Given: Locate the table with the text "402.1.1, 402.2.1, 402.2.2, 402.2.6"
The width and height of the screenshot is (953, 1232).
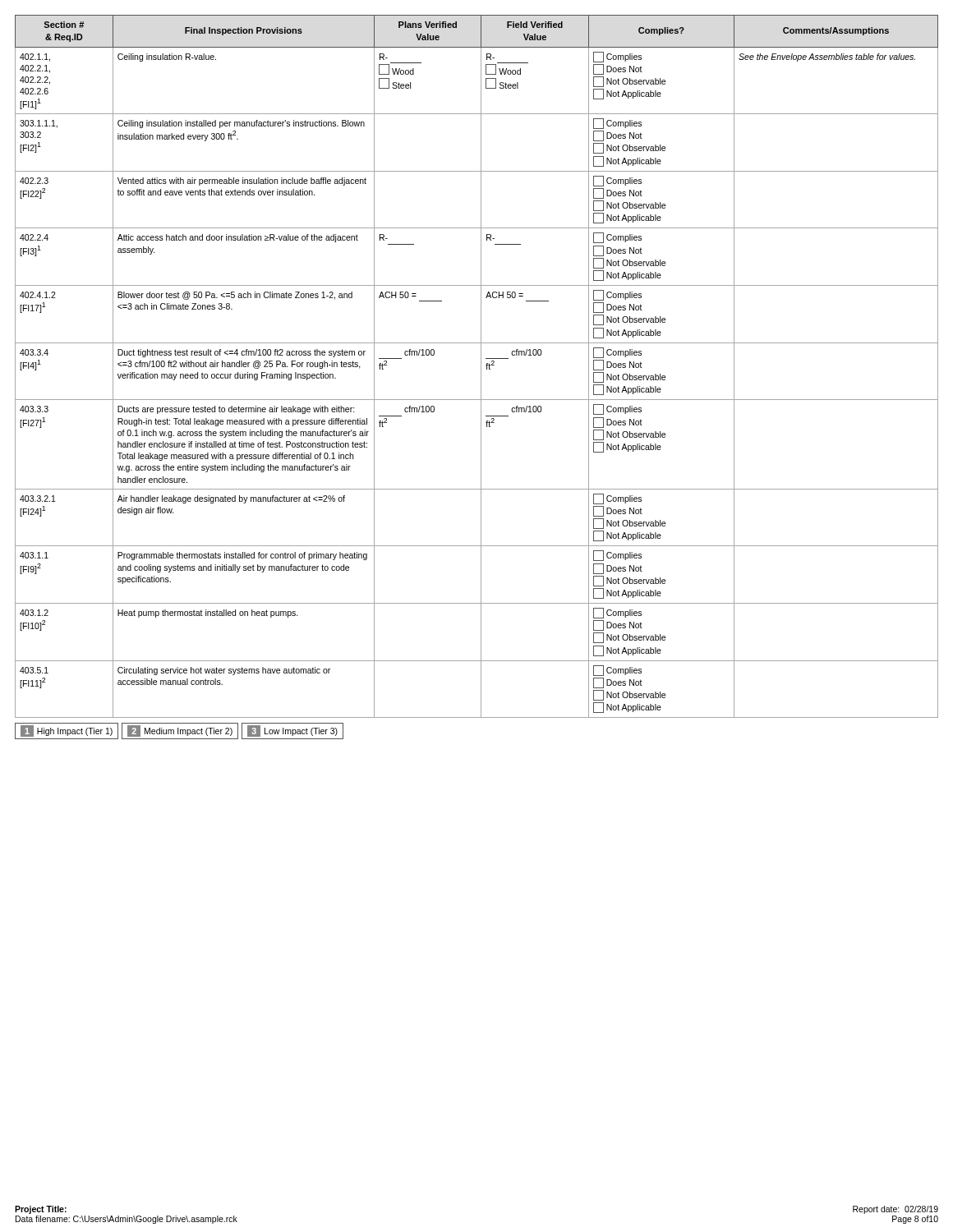Looking at the screenshot, I should coord(476,367).
